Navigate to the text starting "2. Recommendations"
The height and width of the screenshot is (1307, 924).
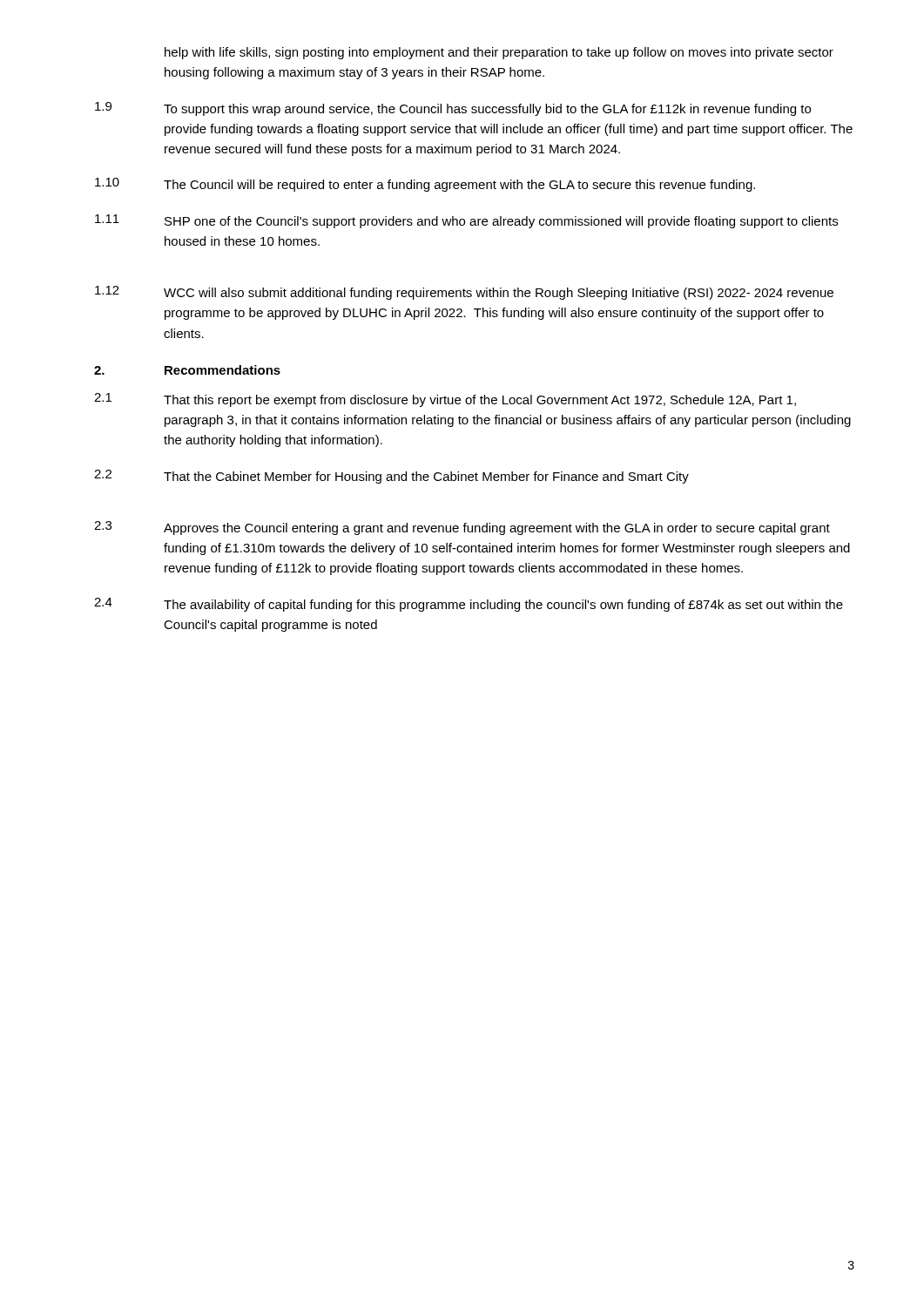pos(187,370)
